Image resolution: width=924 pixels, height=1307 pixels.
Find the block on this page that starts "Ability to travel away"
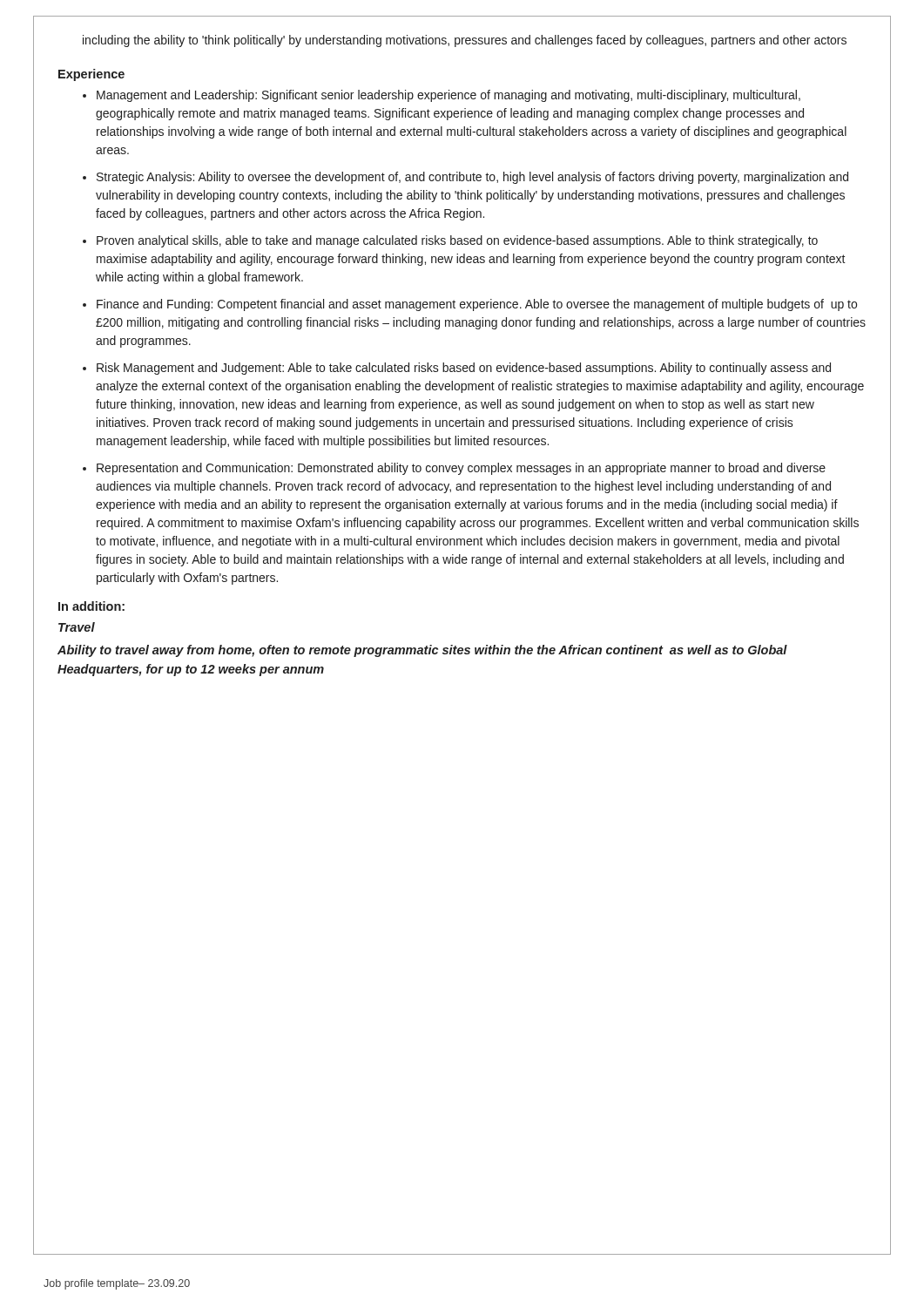click(x=422, y=660)
